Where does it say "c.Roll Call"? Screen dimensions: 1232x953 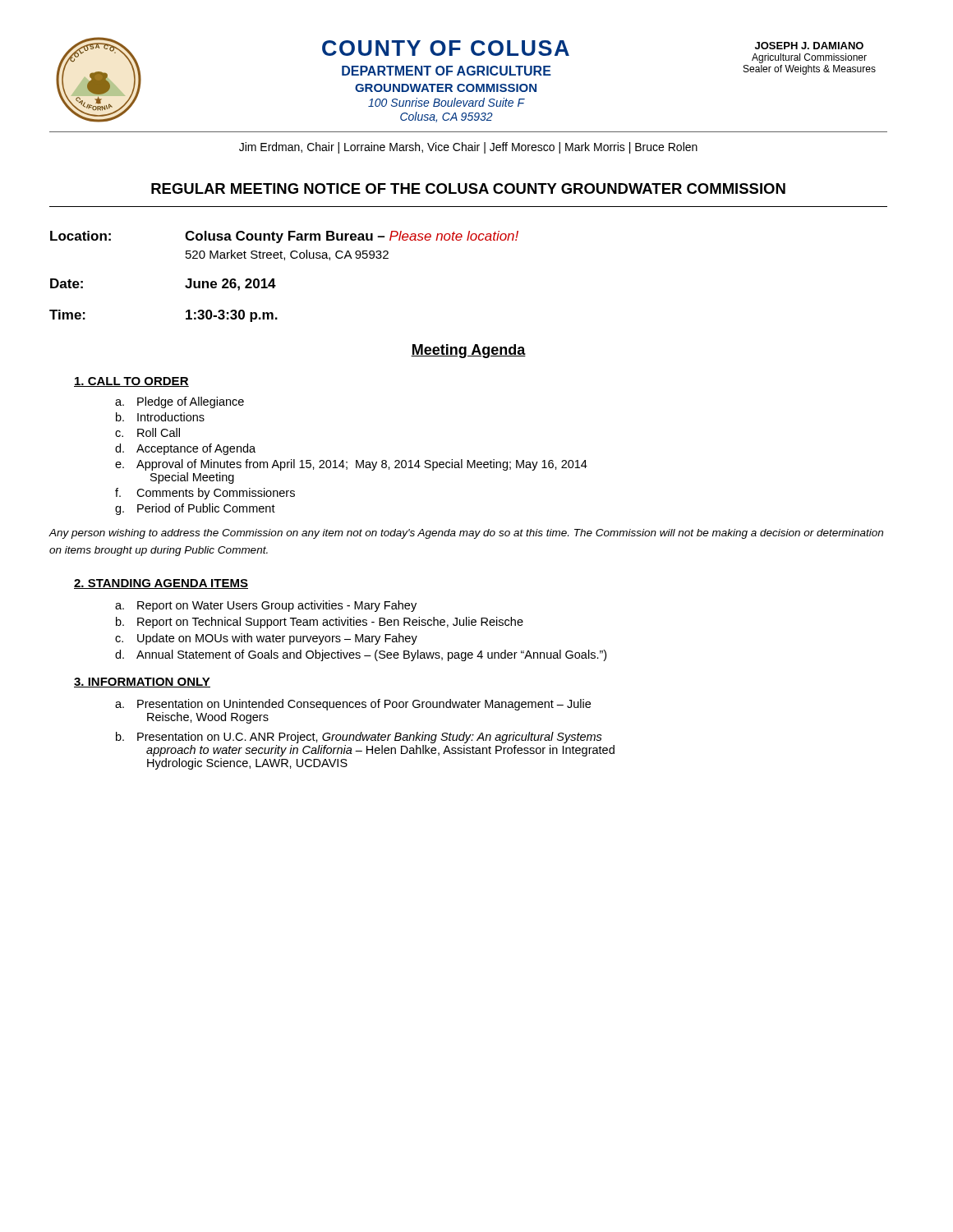[x=148, y=433]
